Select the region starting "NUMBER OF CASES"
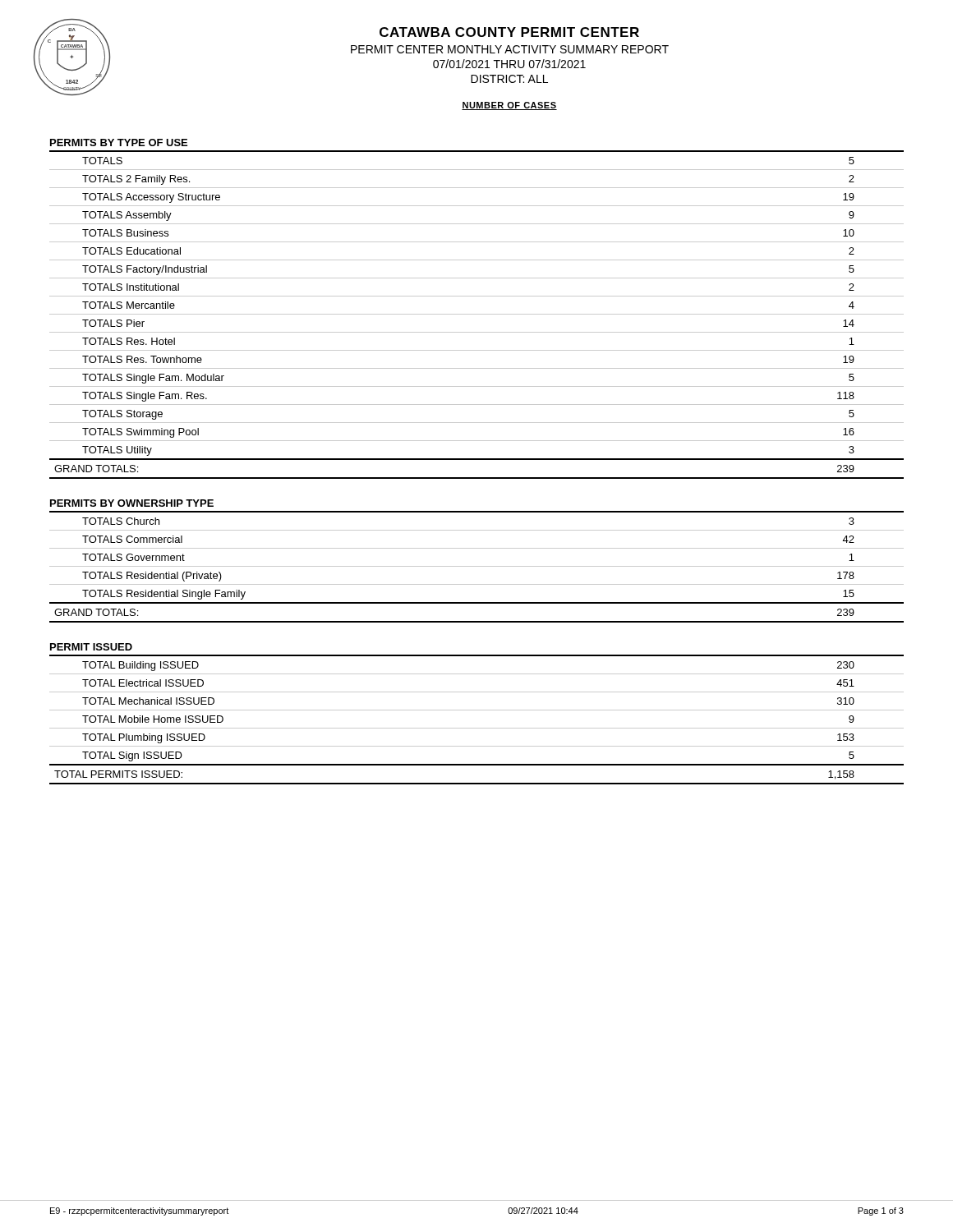953x1232 pixels. pyautogui.click(x=509, y=105)
